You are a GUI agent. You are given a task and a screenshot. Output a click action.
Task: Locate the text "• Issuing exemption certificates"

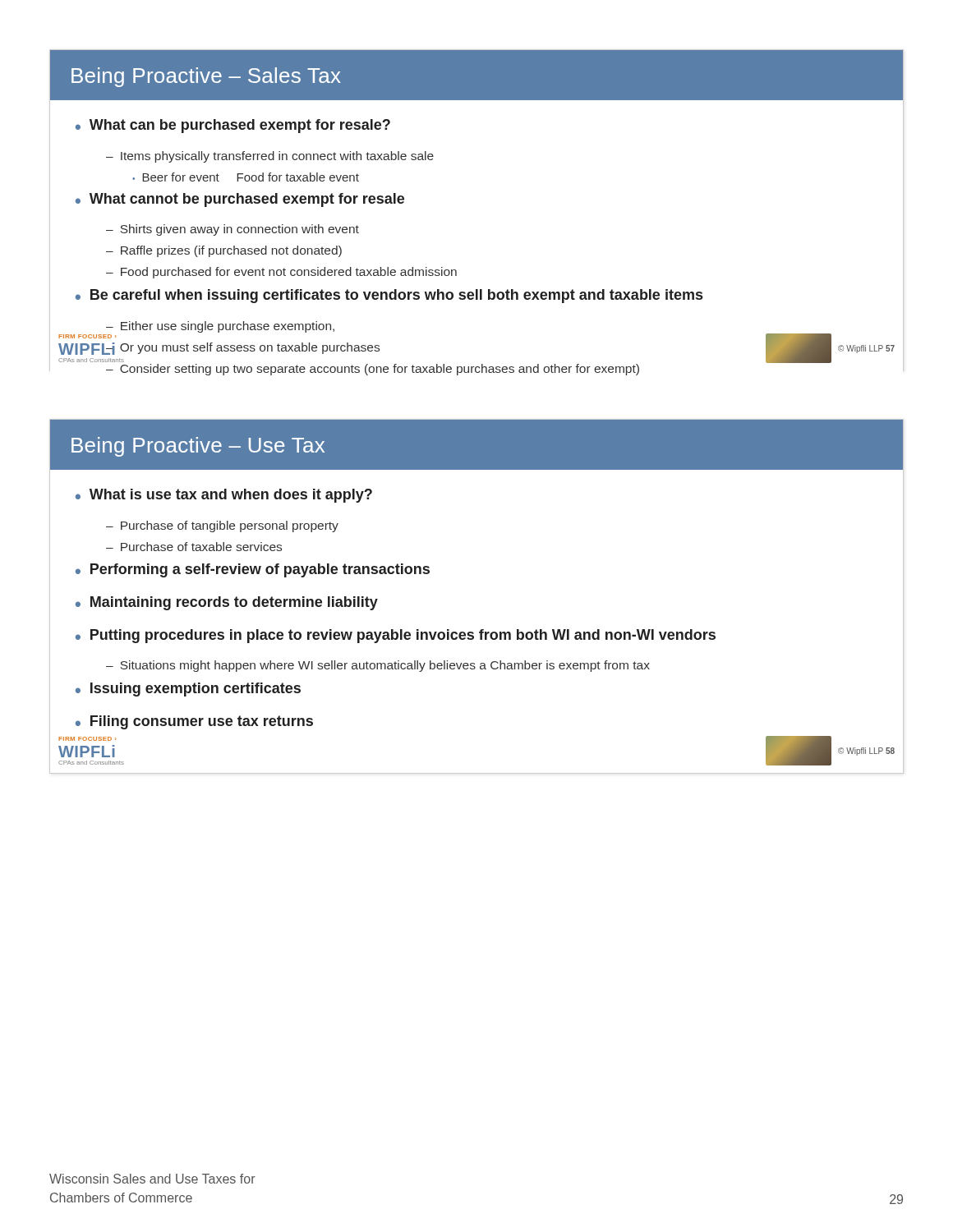(x=188, y=691)
